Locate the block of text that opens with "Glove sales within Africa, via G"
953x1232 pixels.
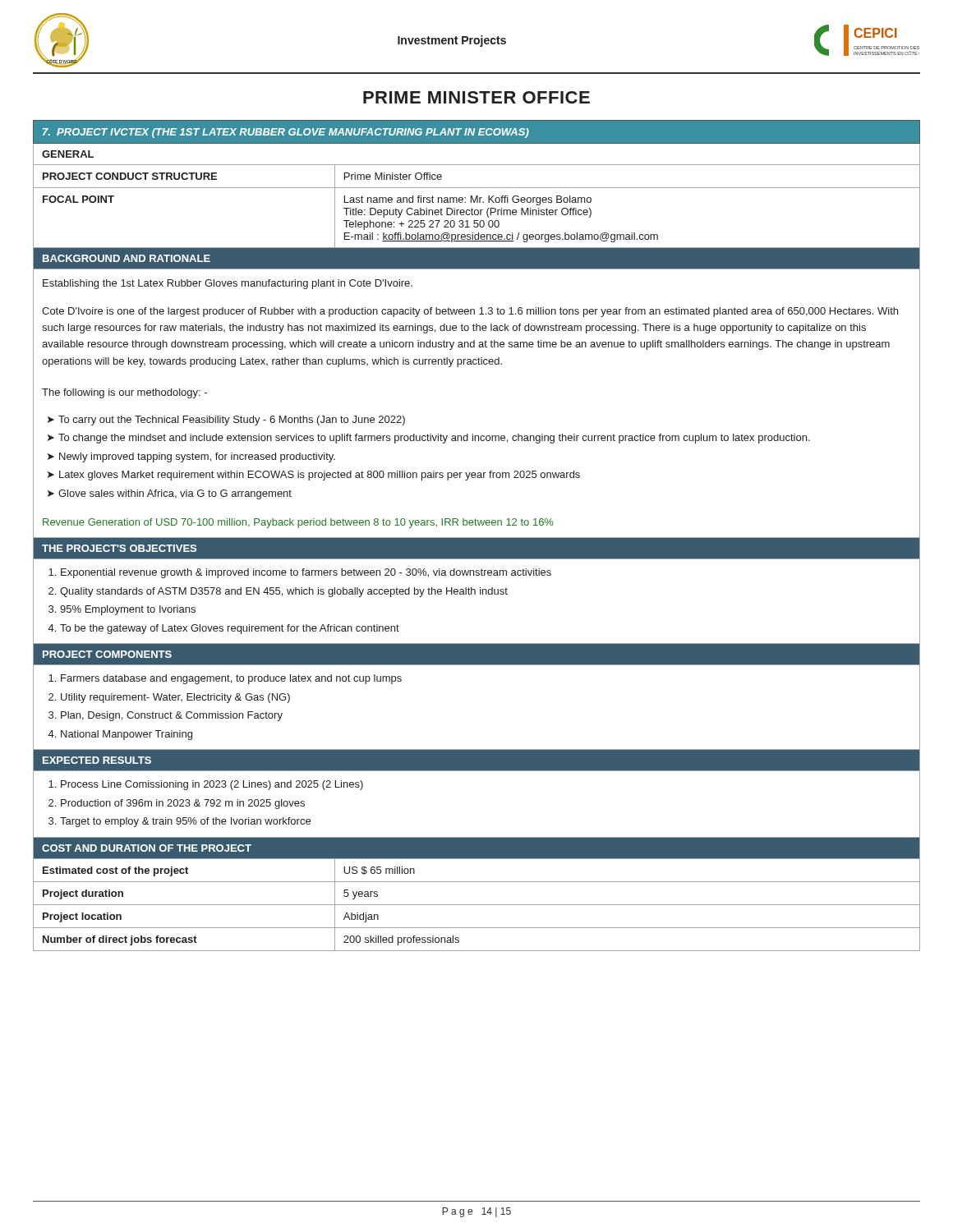click(175, 493)
